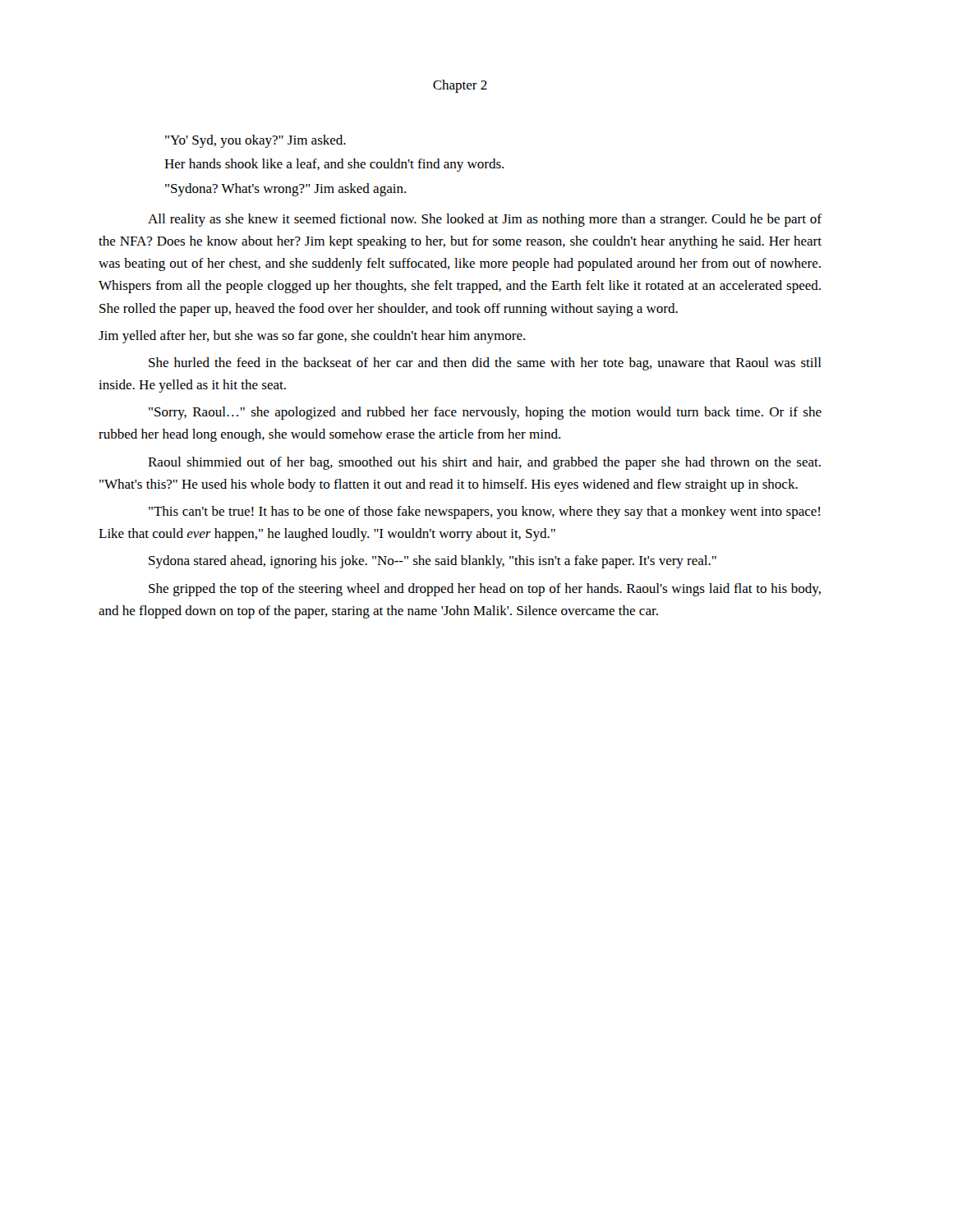The height and width of the screenshot is (1232, 953).
Task: Locate the region starting ""This can't be true! It has to"
Action: (x=460, y=522)
